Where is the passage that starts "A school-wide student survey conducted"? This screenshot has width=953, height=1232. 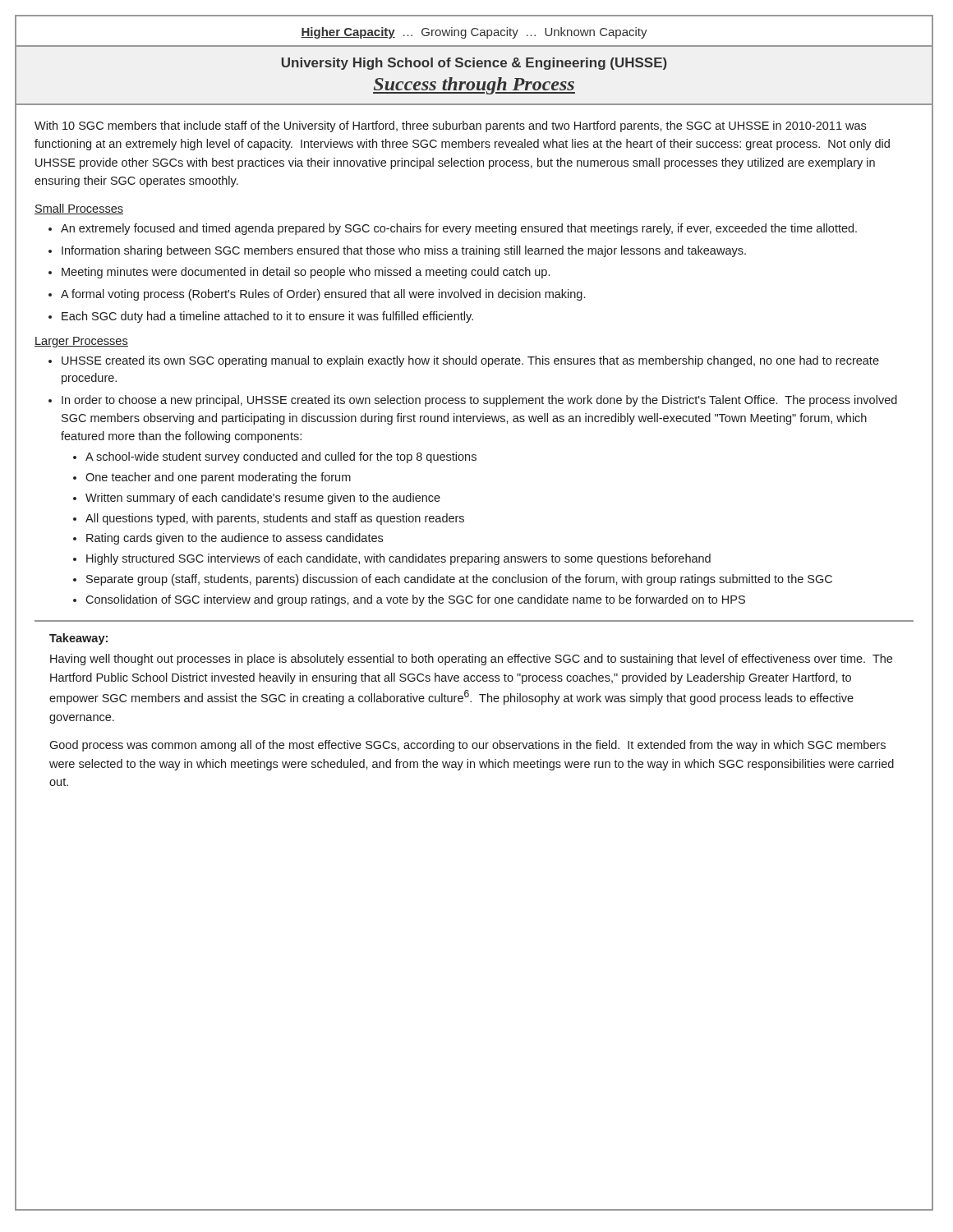[x=281, y=457]
